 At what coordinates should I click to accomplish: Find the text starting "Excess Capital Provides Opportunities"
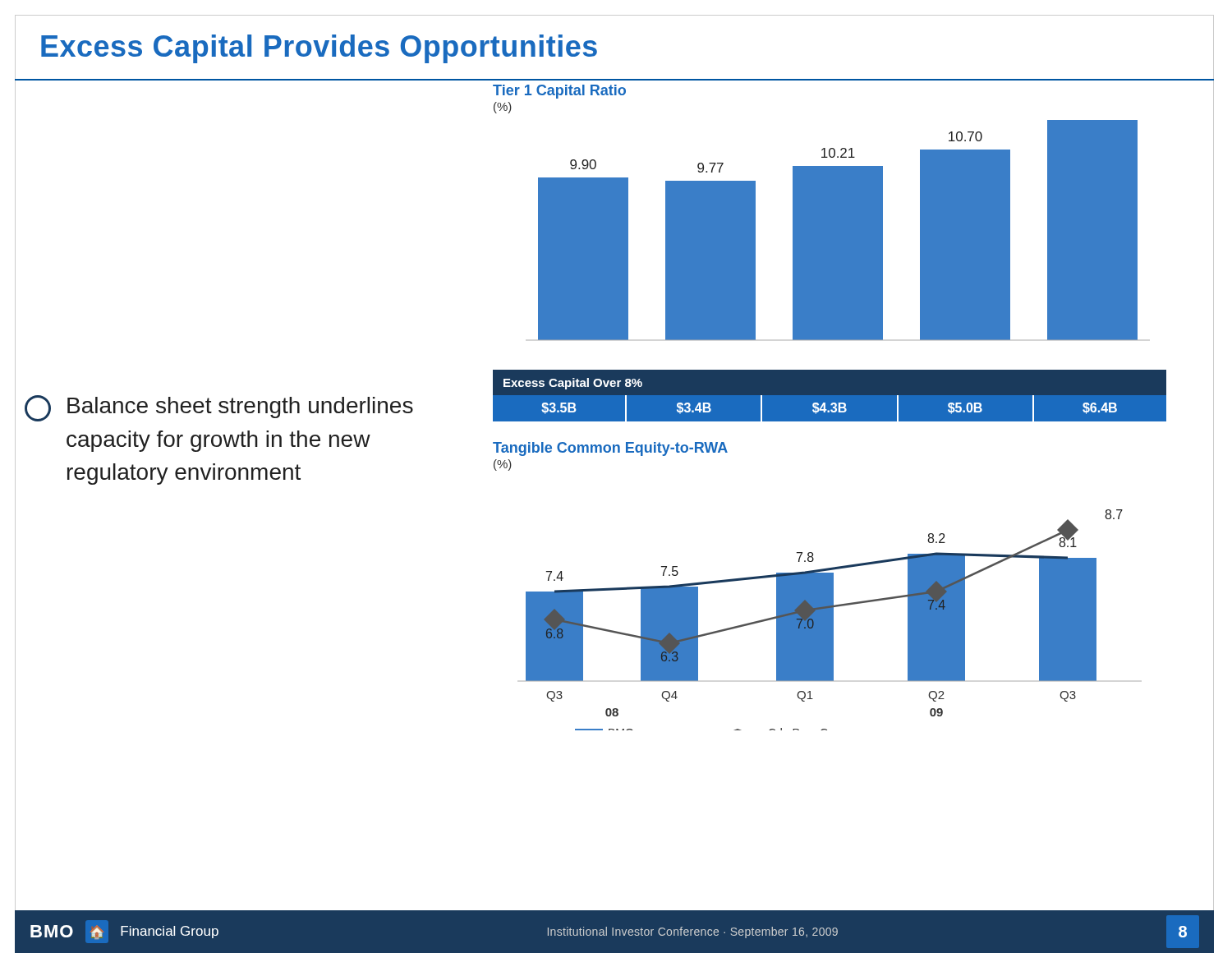tap(319, 46)
